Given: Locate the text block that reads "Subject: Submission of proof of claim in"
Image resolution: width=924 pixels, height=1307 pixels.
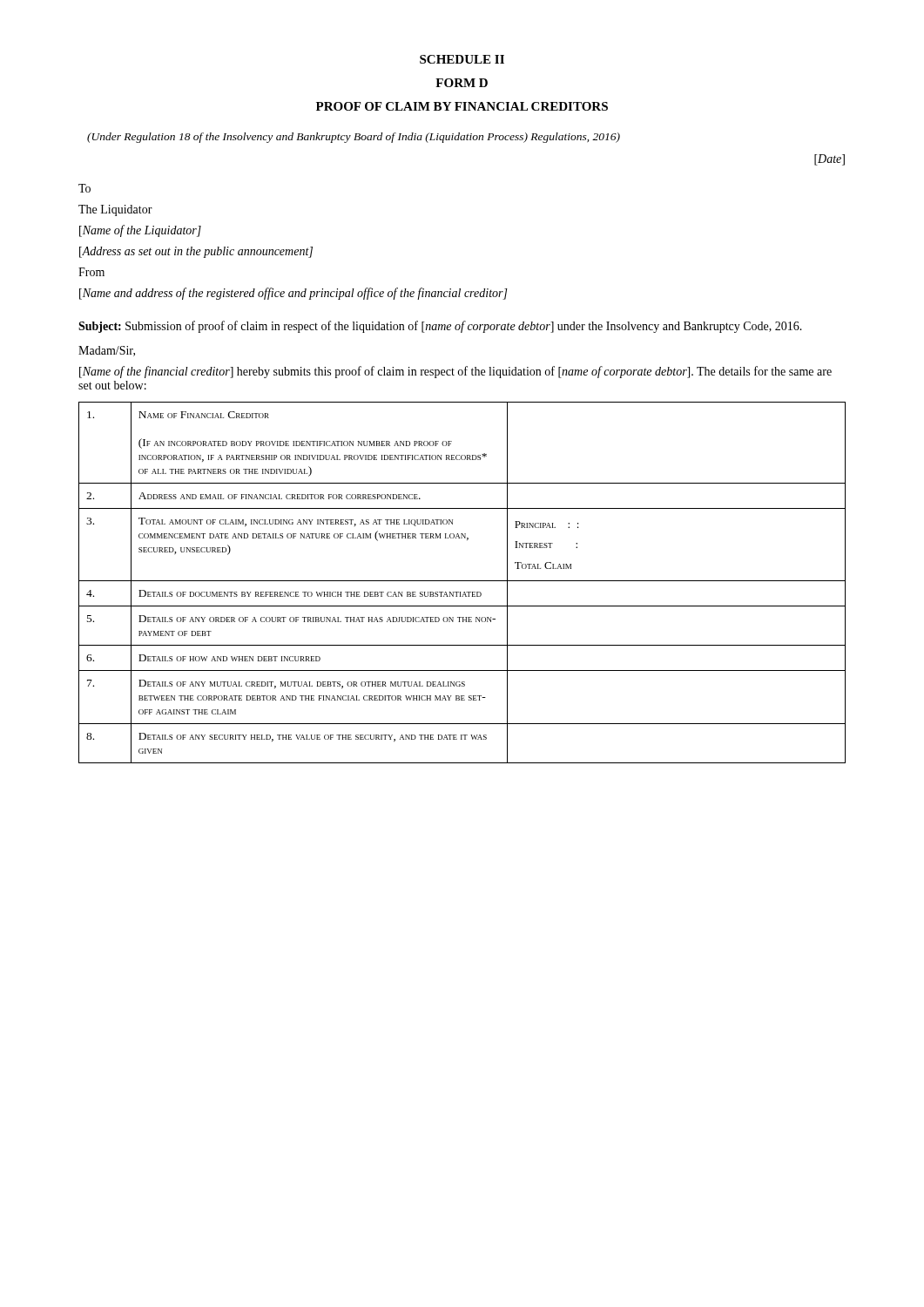Looking at the screenshot, I should tap(440, 326).
